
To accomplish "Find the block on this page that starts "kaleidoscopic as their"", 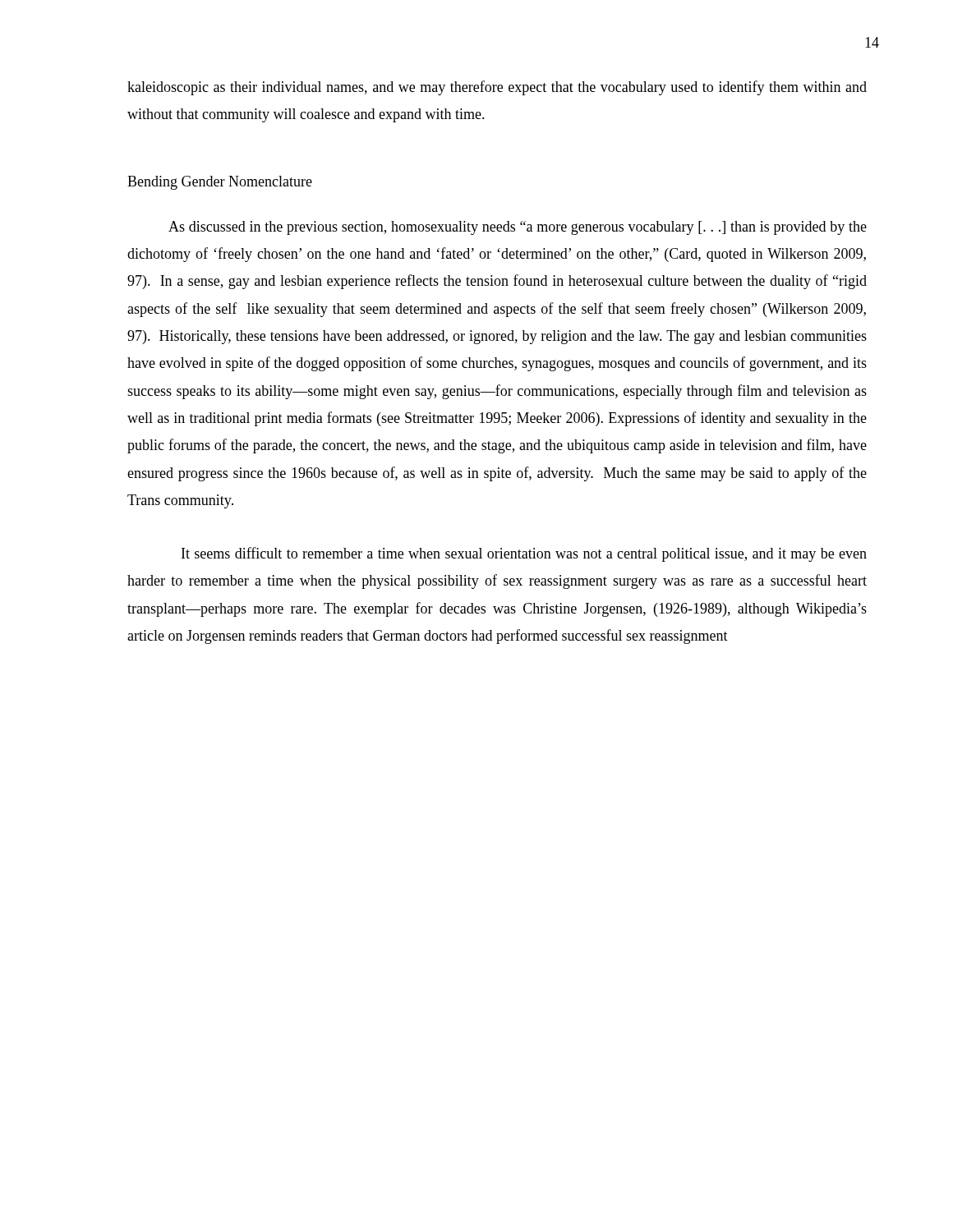I will coord(497,101).
